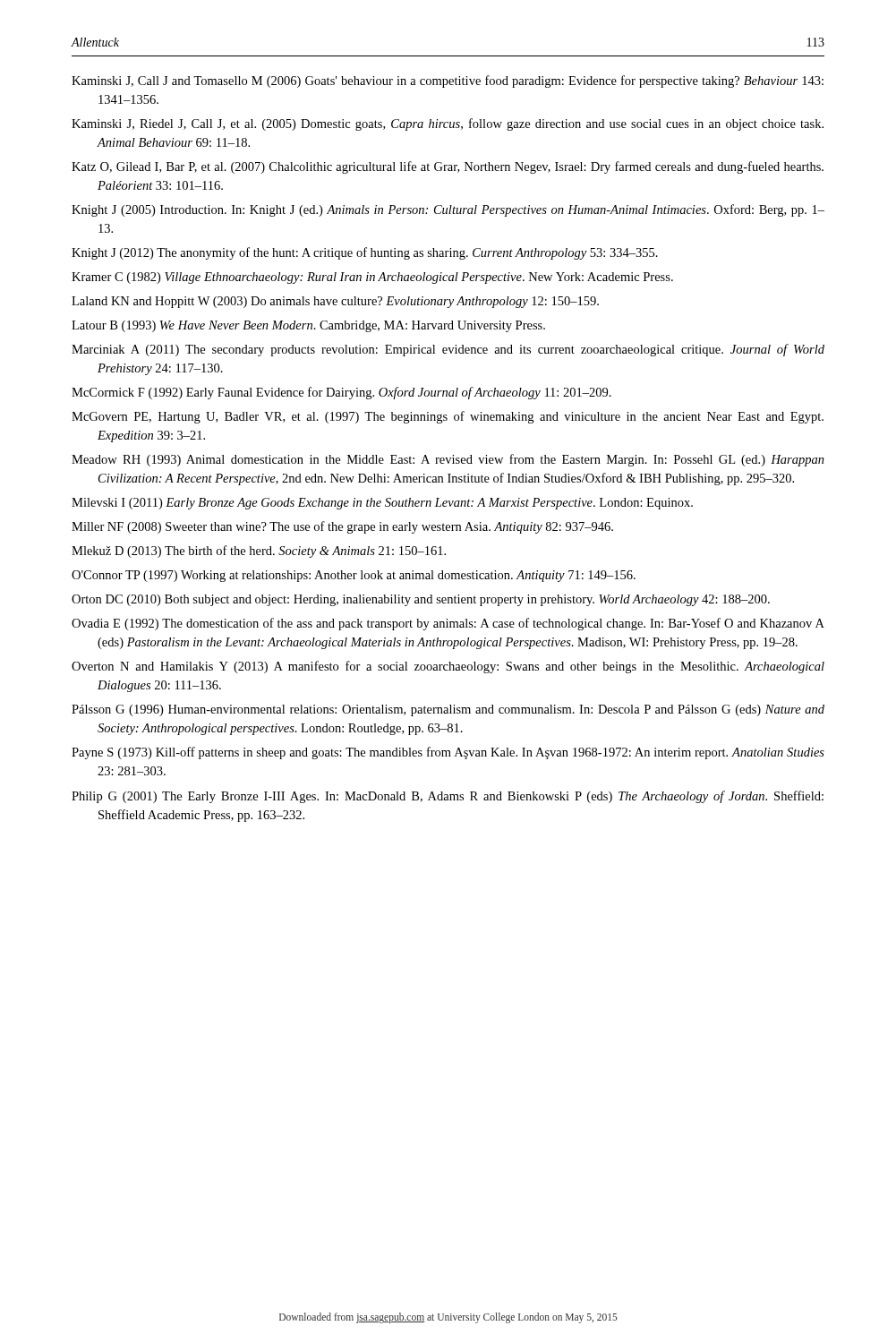Screen dimensions: 1343x896
Task: Click the passage that begins "Ovadia E (1992) The domestication of"
Action: (448, 633)
